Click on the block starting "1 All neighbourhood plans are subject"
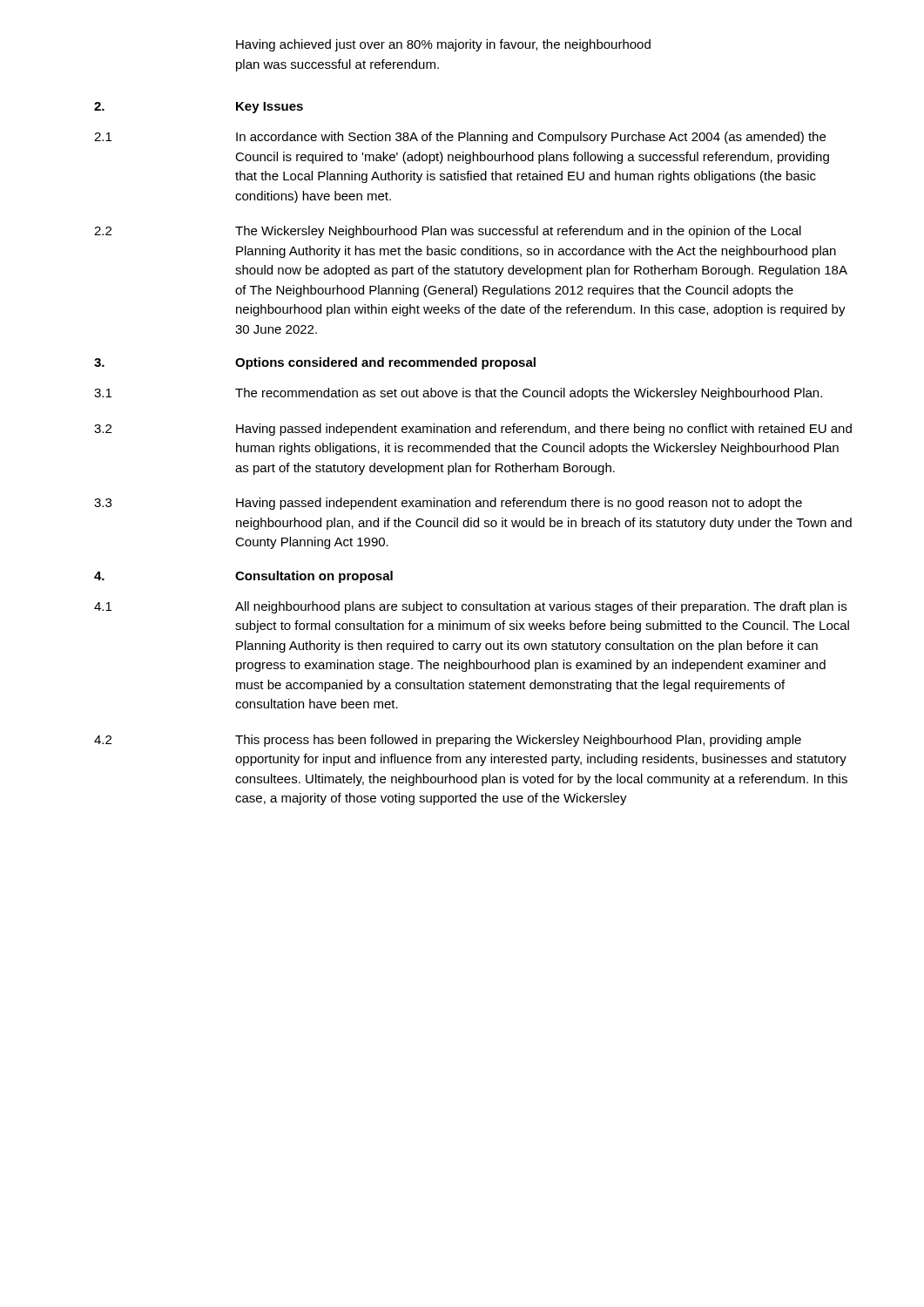The height and width of the screenshot is (1307, 924). tap(474, 655)
